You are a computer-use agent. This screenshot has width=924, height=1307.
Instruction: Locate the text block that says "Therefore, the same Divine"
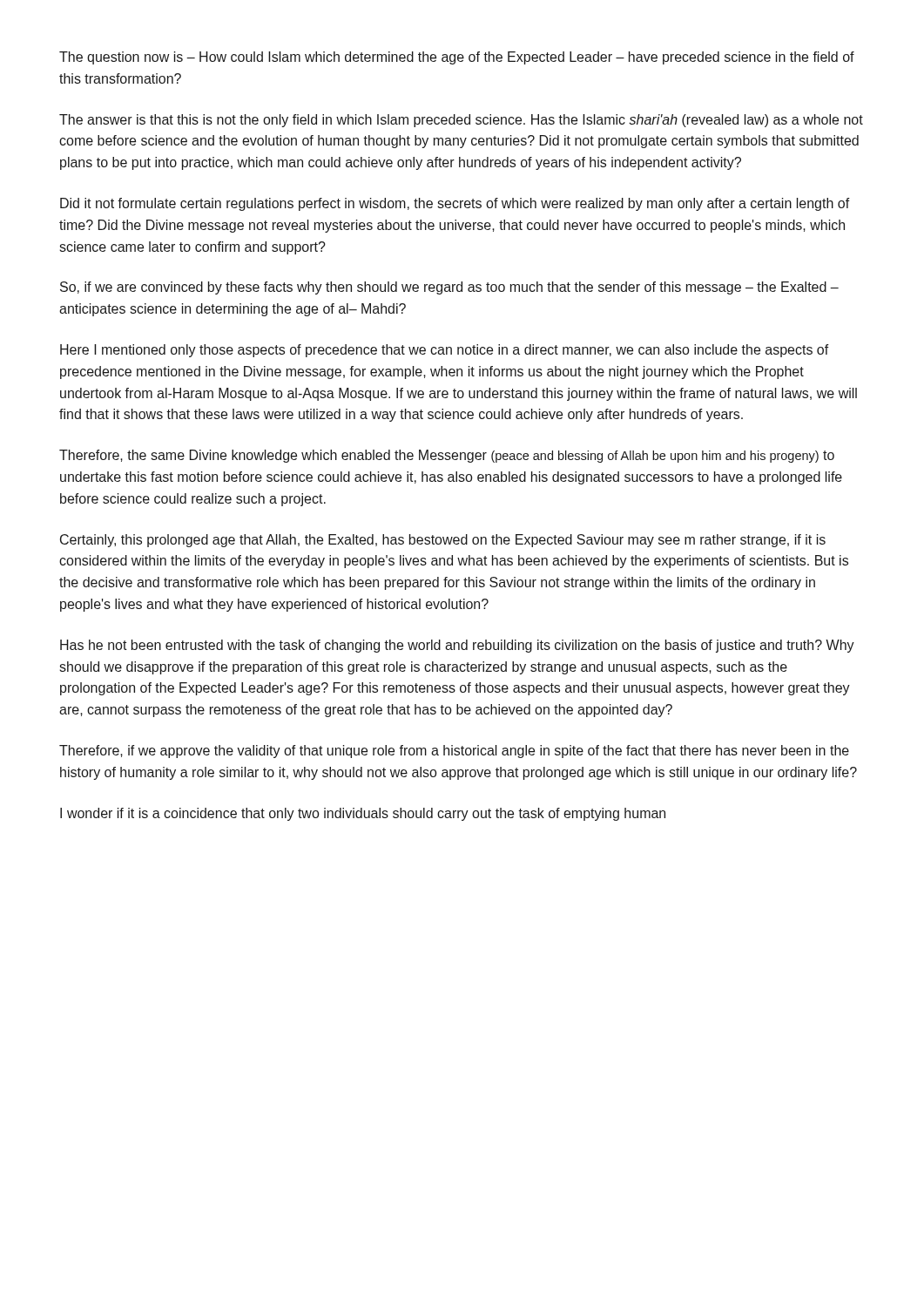point(451,477)
